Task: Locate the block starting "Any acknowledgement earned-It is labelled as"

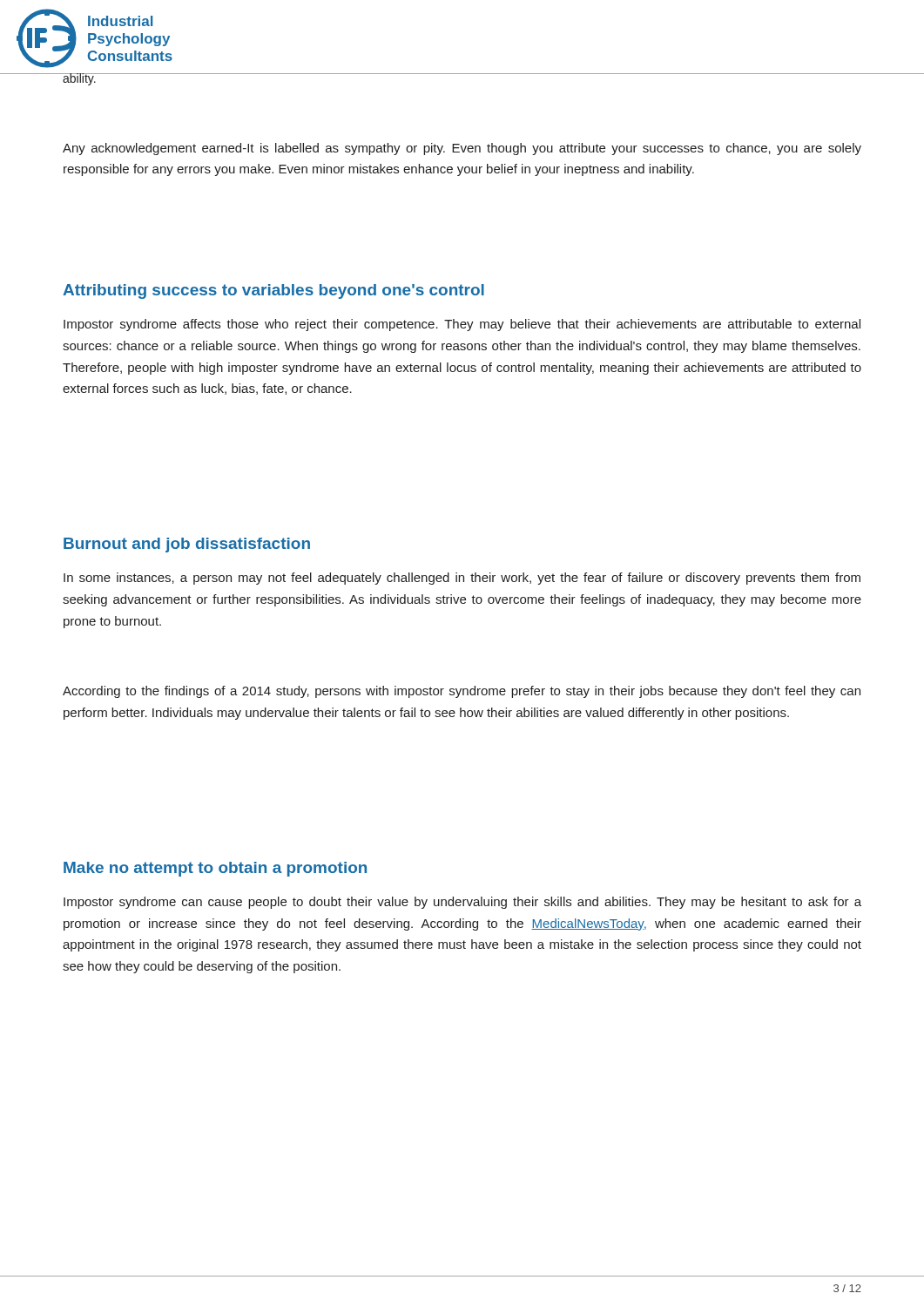Action: (462, 158)
